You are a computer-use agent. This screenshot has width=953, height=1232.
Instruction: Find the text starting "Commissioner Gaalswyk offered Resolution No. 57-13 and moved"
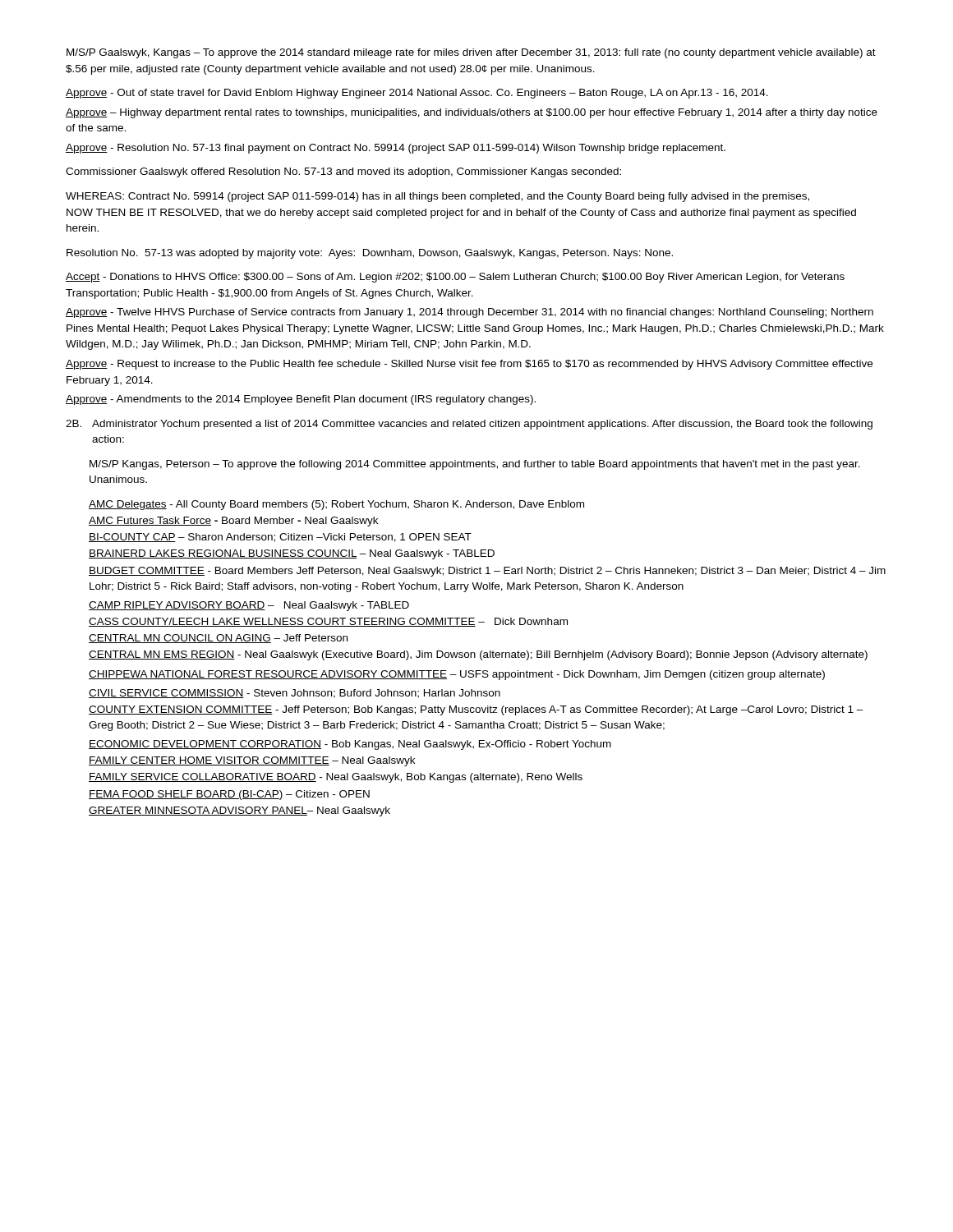[344, 171]
